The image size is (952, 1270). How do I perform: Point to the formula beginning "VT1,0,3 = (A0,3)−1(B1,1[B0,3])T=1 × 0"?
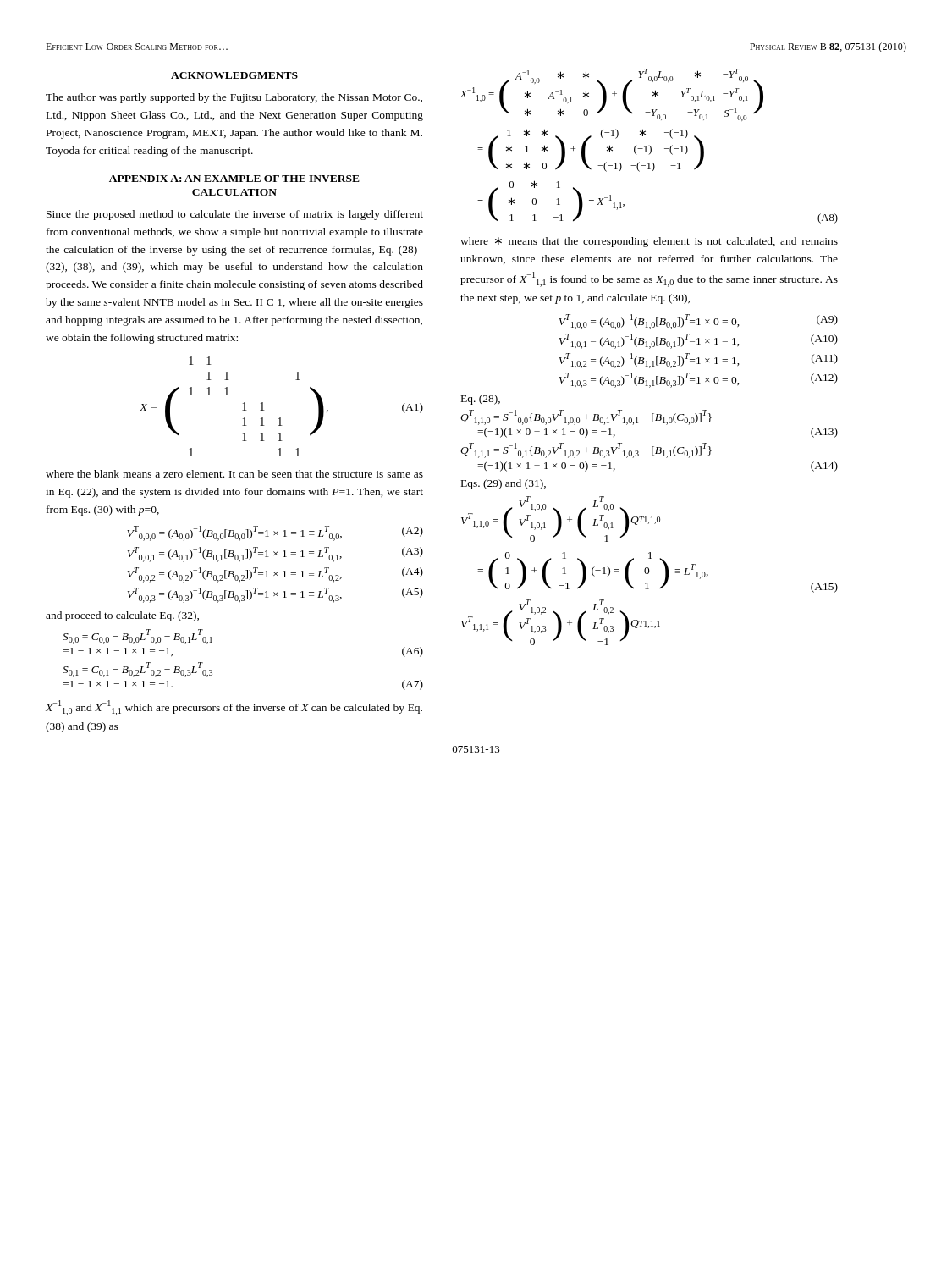698,379
